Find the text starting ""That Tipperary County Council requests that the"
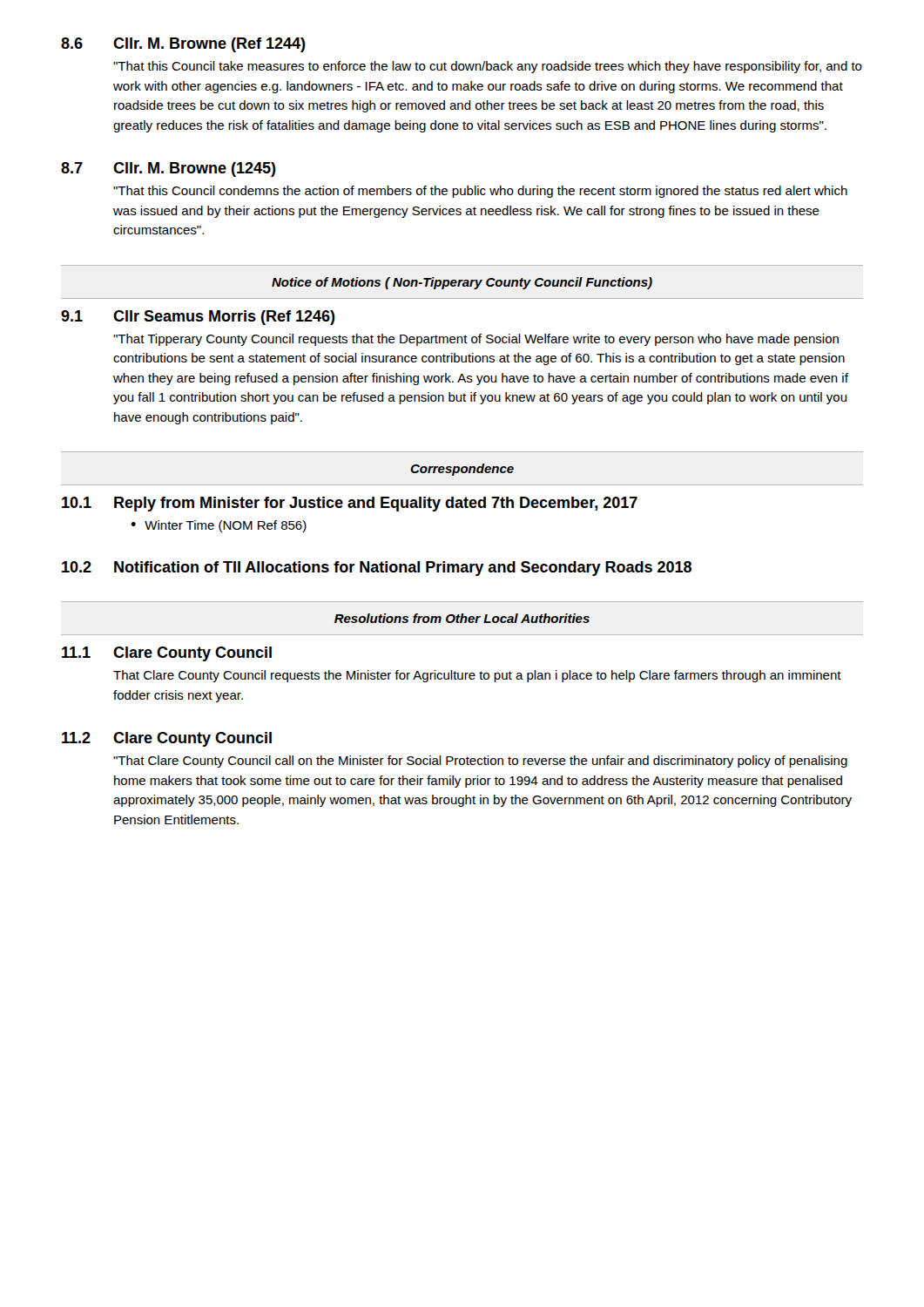 [481, 377]
